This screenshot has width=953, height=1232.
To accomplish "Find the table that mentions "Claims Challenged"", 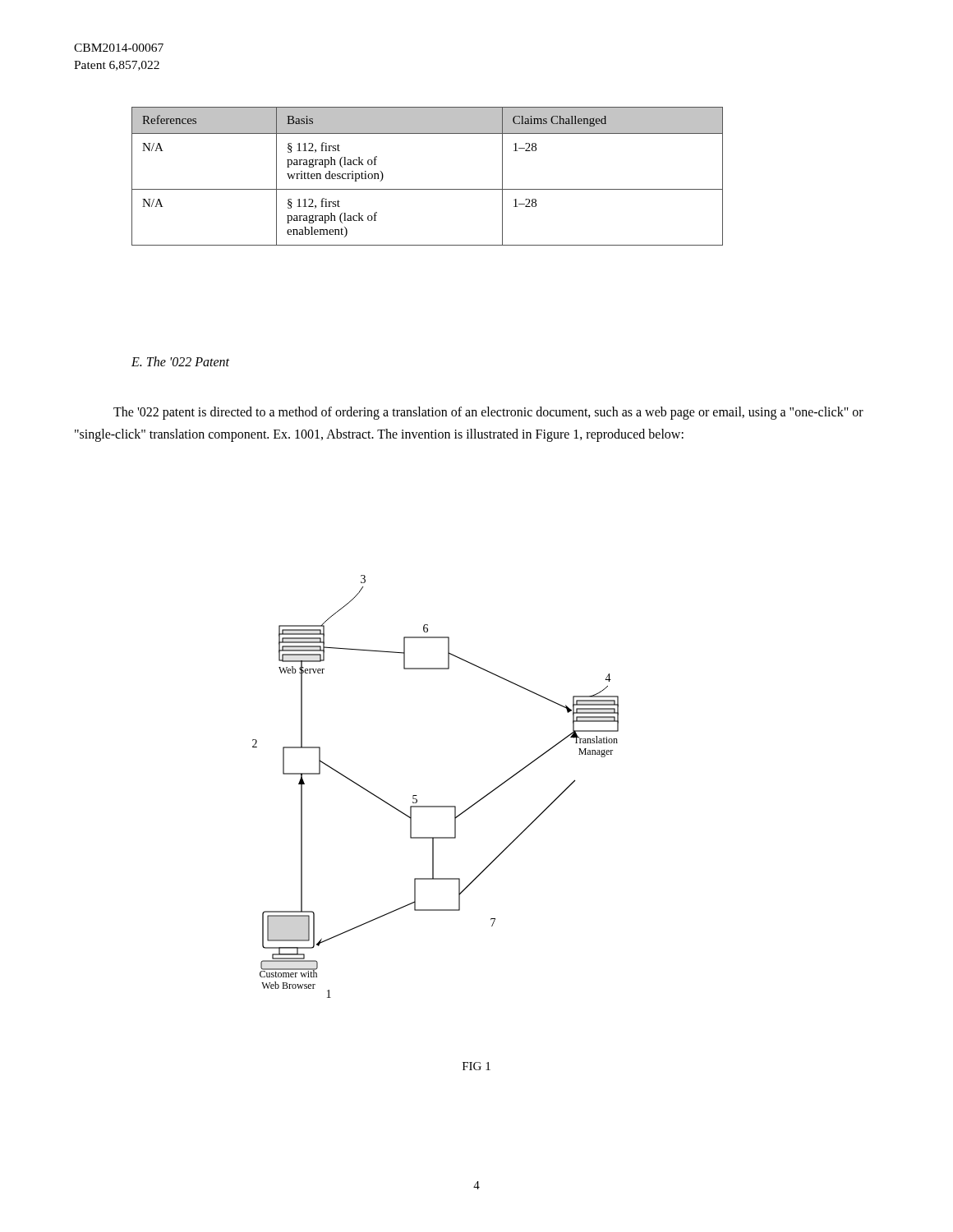I will click(427, 176).
